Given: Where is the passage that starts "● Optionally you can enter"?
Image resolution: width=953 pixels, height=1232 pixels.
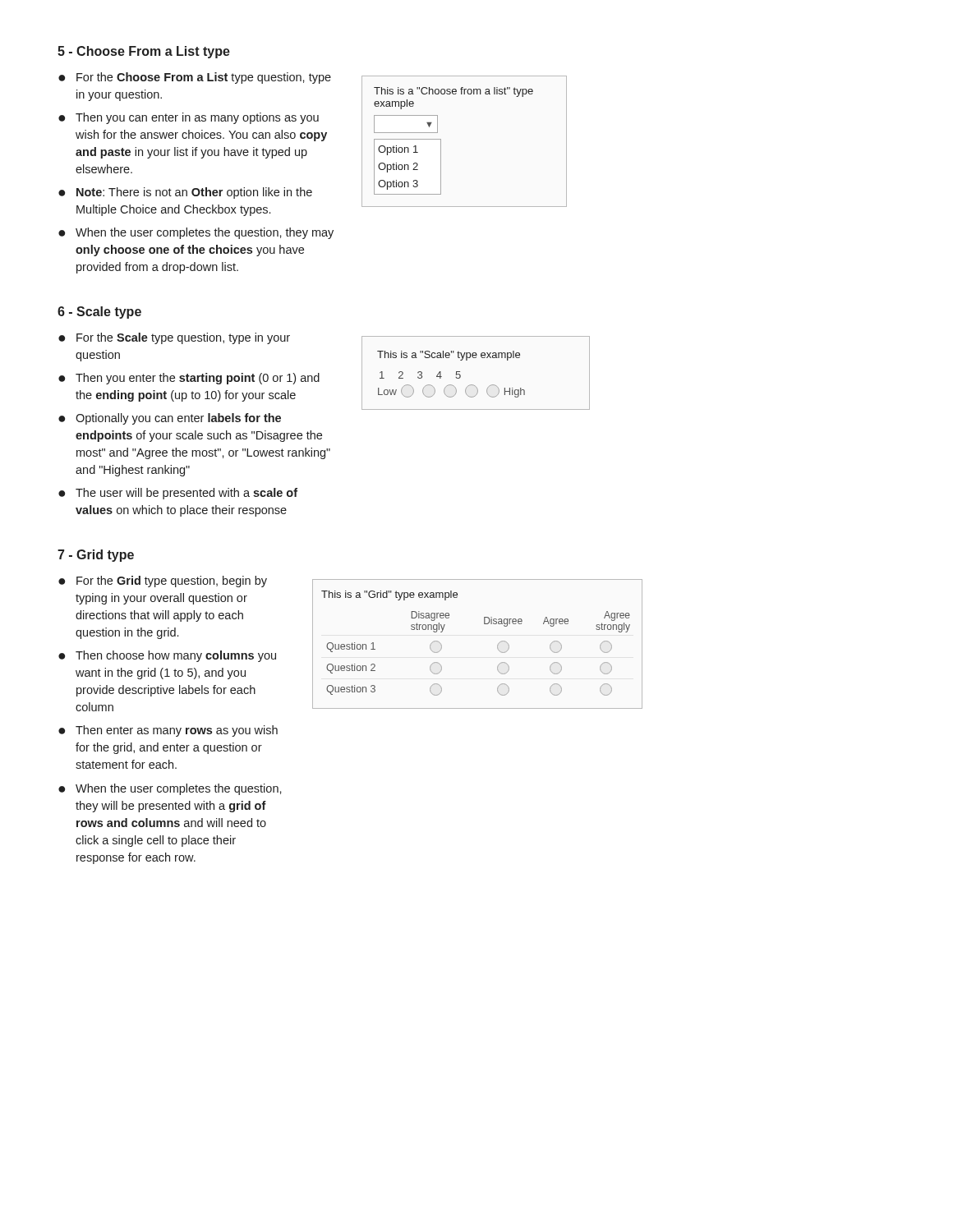Looking at the screenshot, I should click(197, 445).
